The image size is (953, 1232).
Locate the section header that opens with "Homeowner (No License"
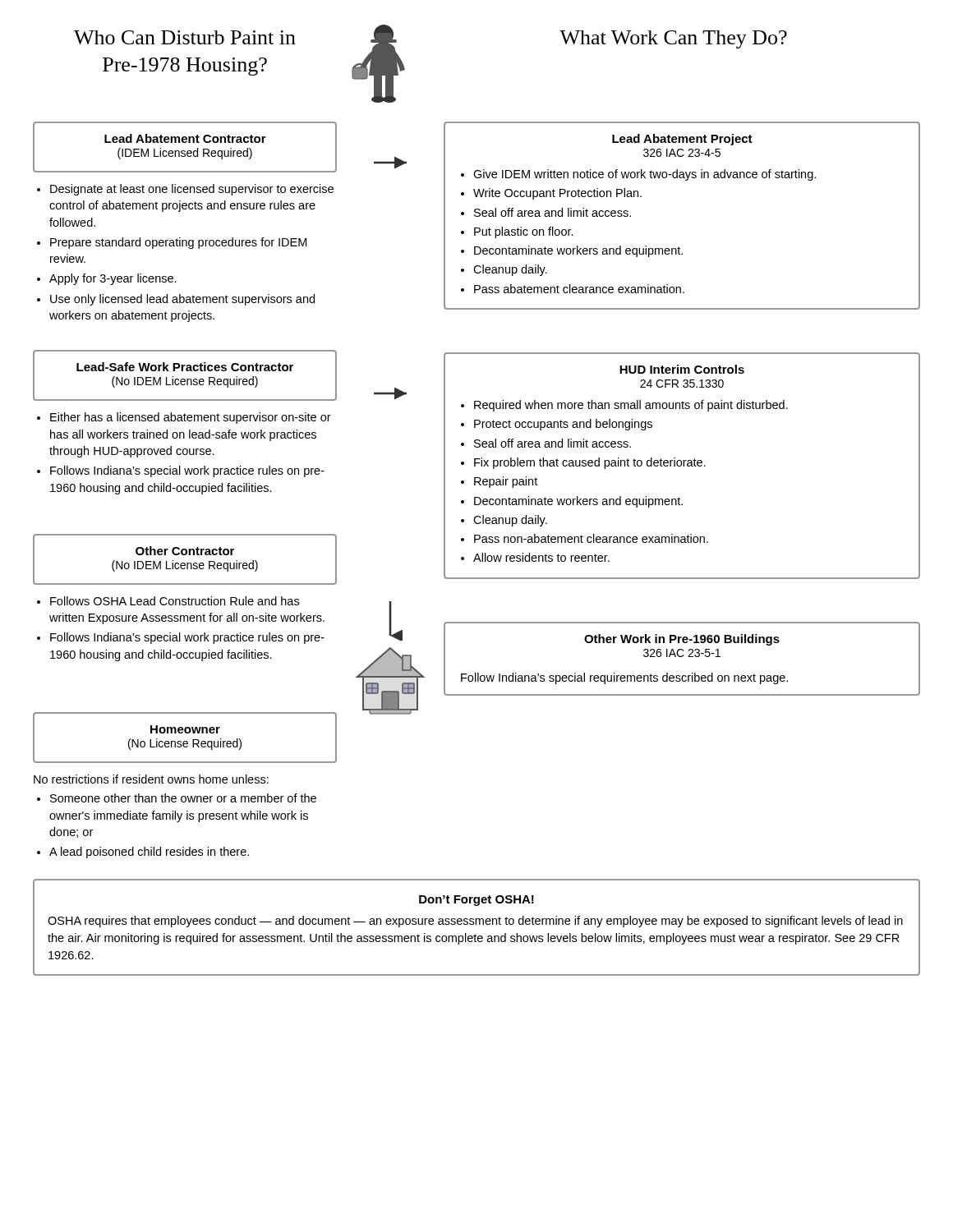point(185,736)
